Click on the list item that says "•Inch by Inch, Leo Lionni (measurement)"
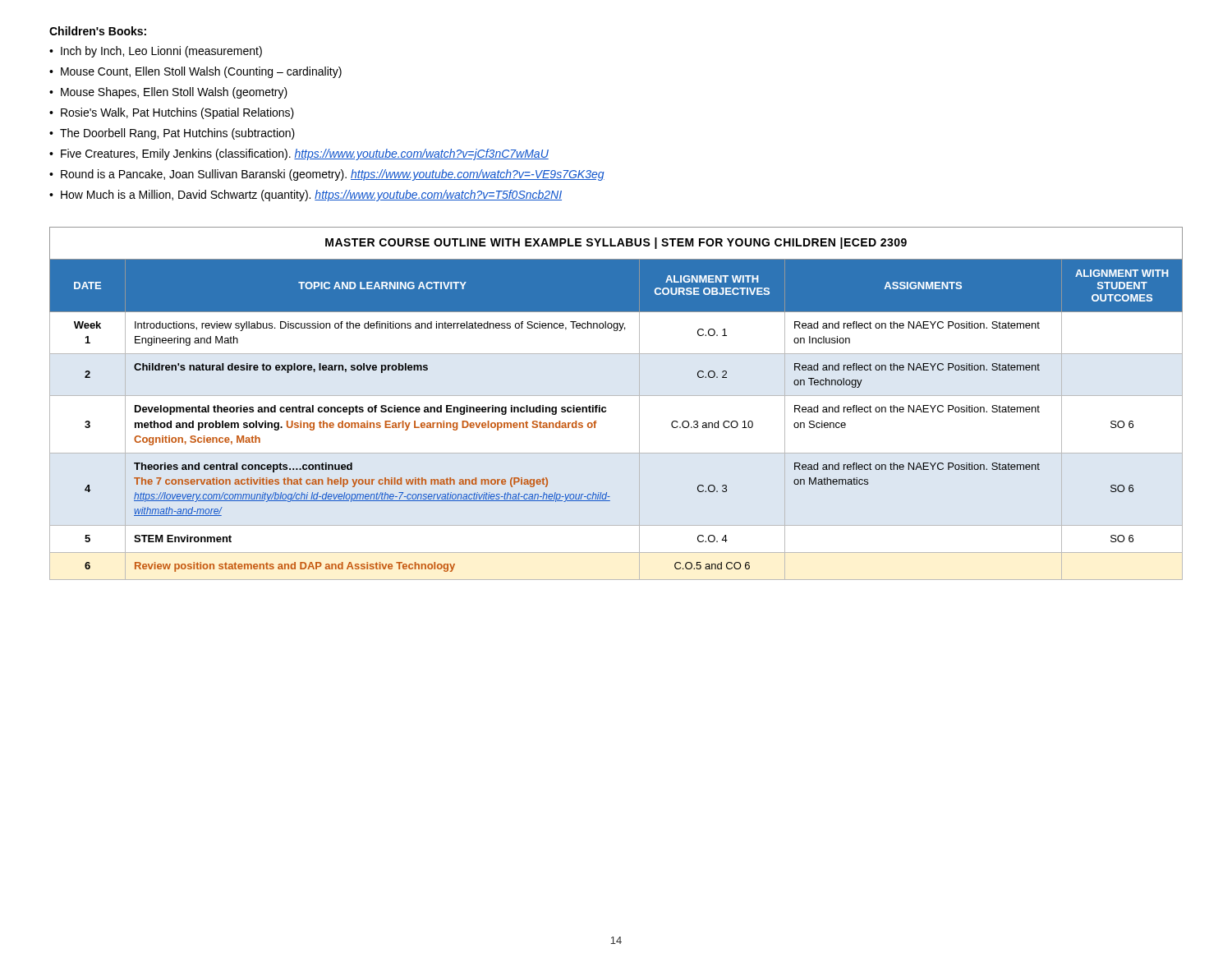Image resolution: width=1232 pixels, height=953 pixels. coord(156,51)
